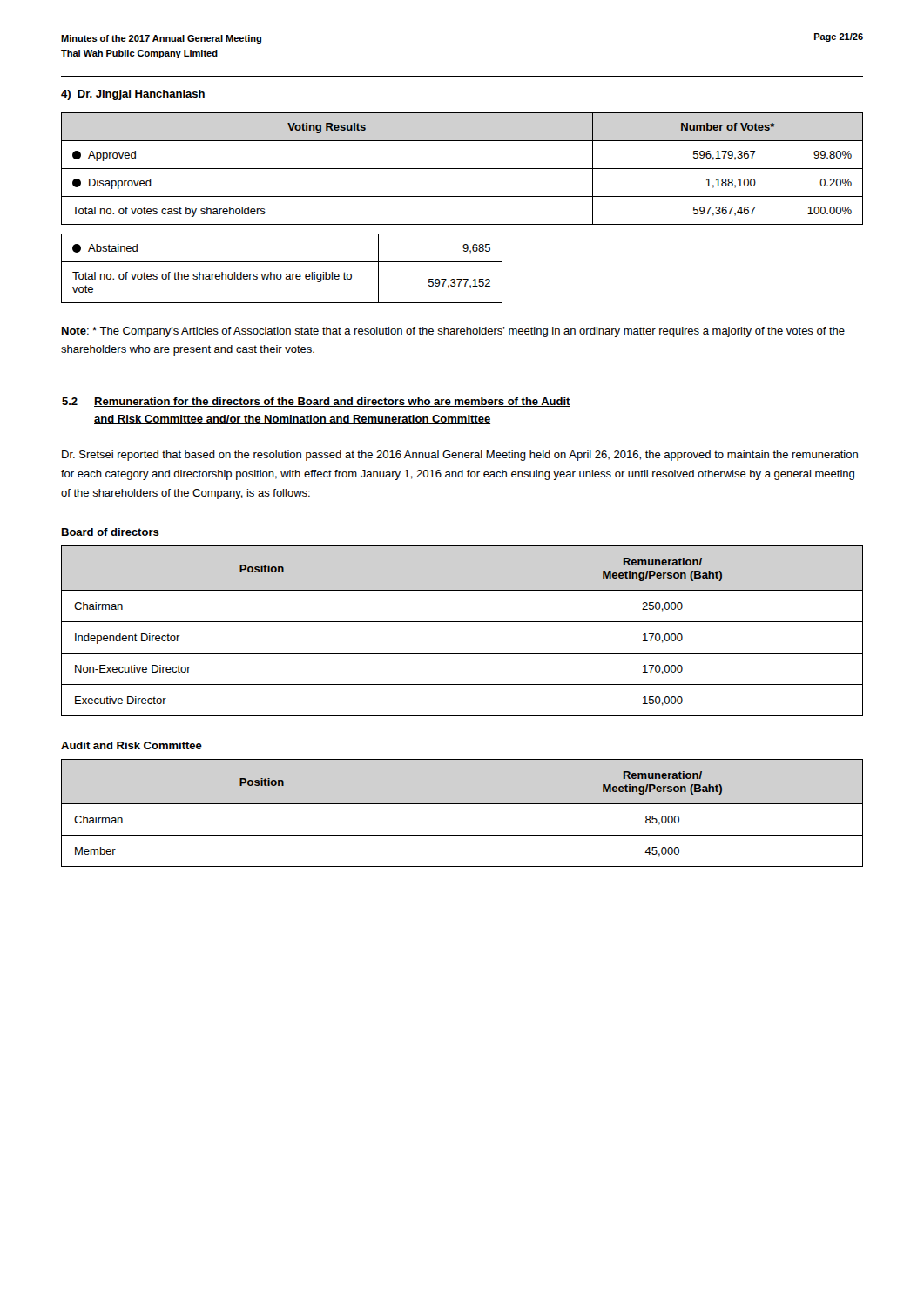This screenshot has width=924, height=1307.
Task: Find the section header that reads "Board of directors"
Action: 110,532
